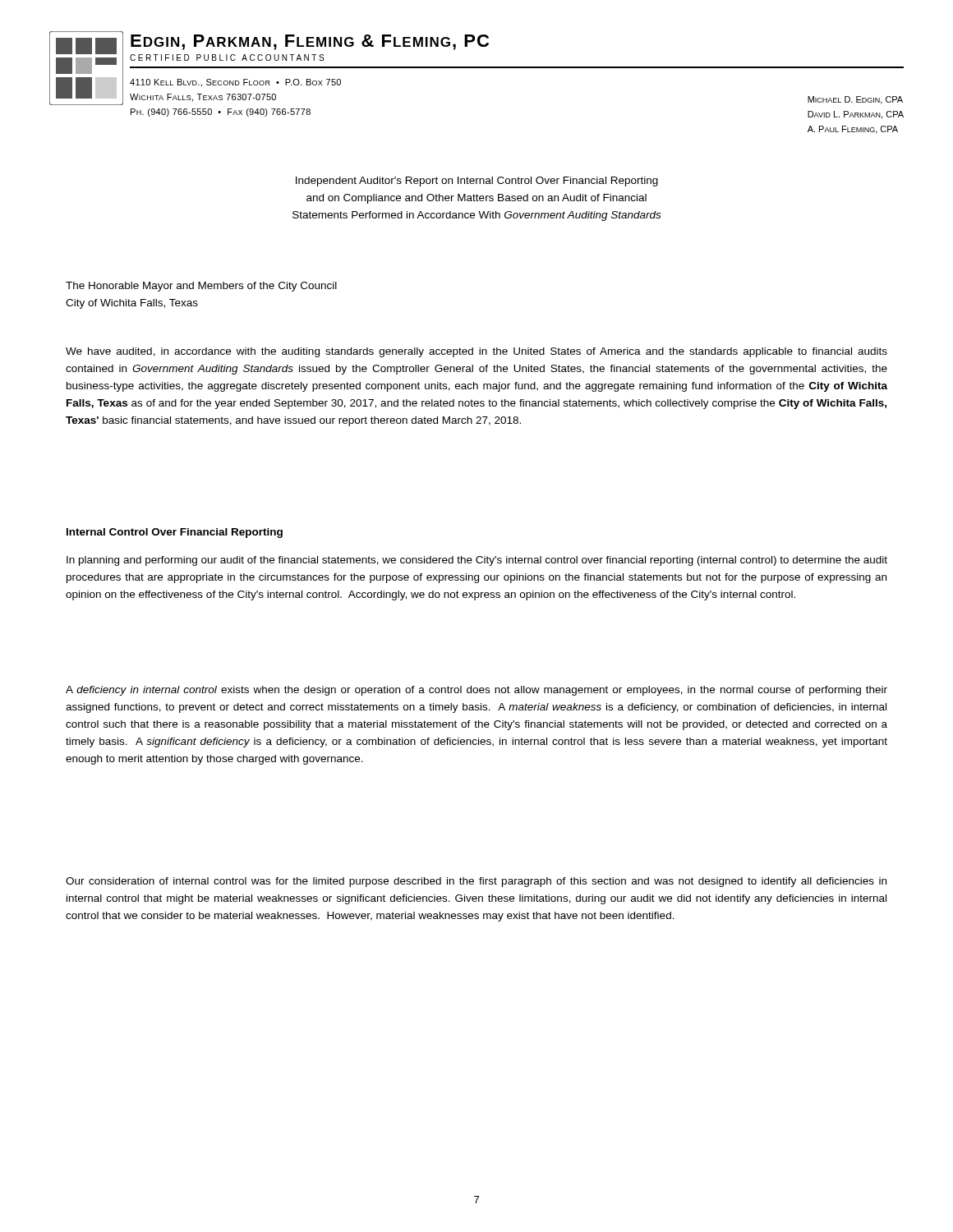Click the passage that begins "MICHAEL D. EDGIN, CPA DAVID"

tap(856, 114)
